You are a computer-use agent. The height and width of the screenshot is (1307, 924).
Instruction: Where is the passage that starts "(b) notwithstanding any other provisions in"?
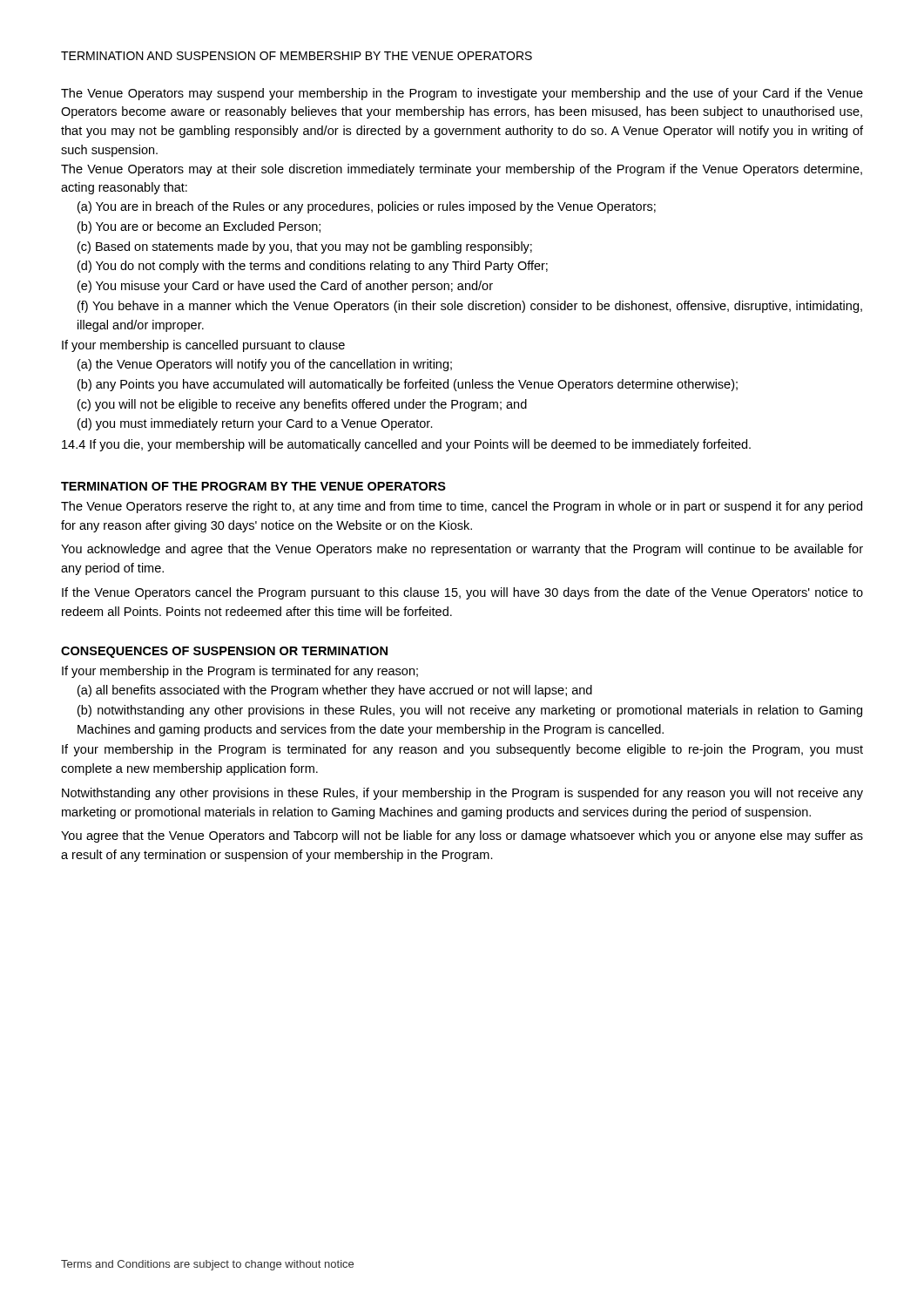click(x=470, y=720)
